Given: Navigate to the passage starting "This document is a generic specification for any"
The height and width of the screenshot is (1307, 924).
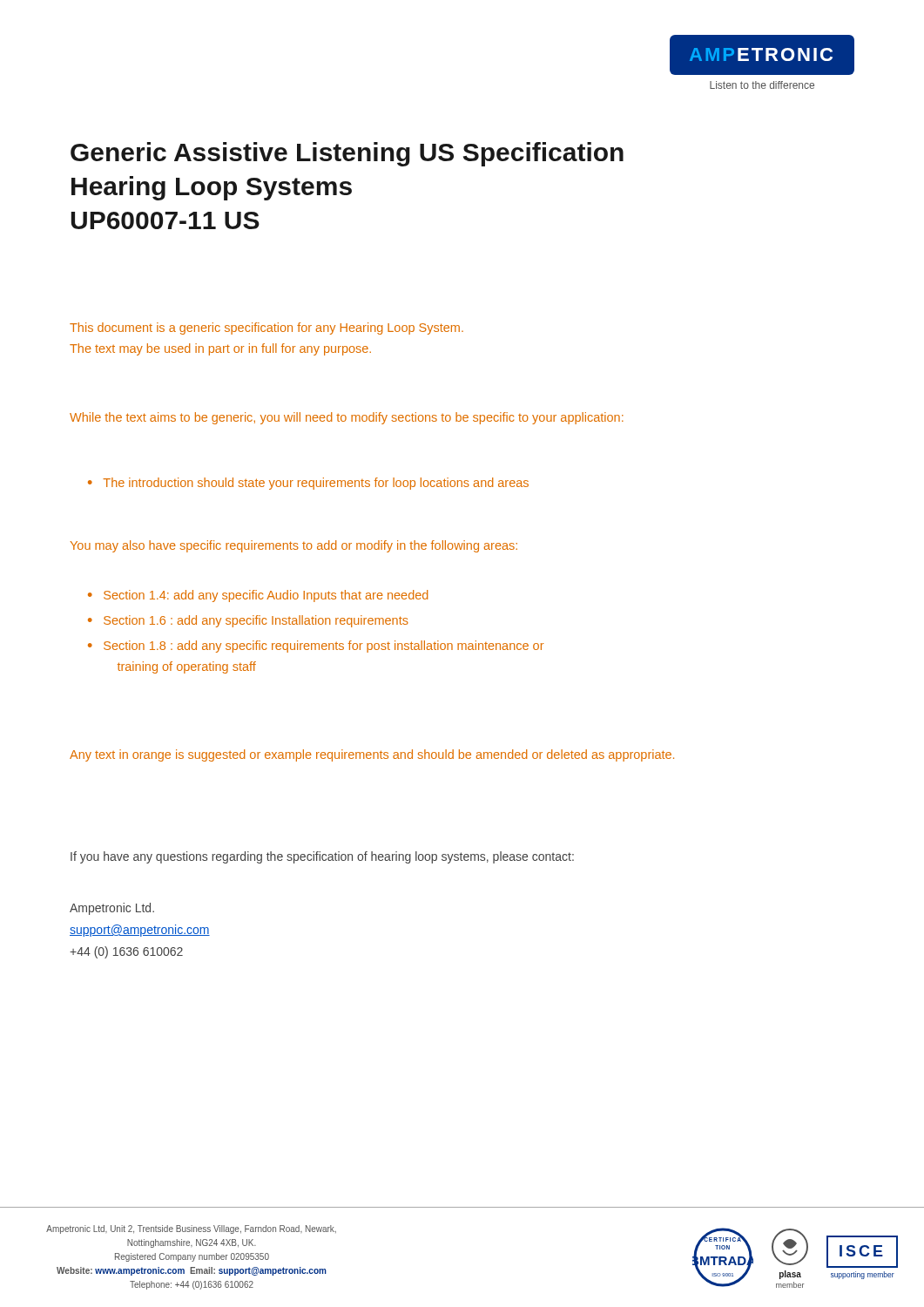Looking at the screenshot, I should coord(267,338).
